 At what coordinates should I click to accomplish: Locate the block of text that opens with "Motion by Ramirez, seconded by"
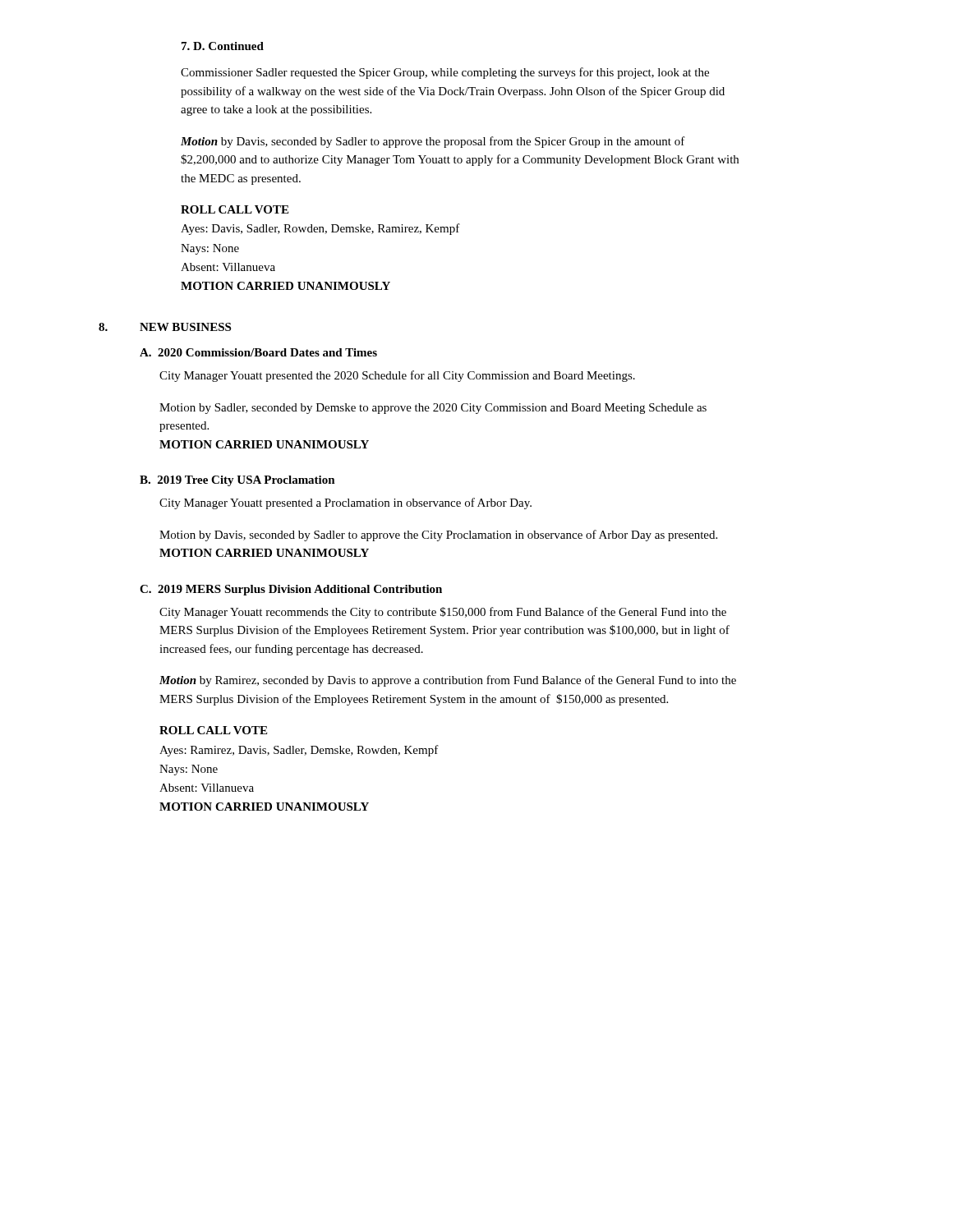448,689
